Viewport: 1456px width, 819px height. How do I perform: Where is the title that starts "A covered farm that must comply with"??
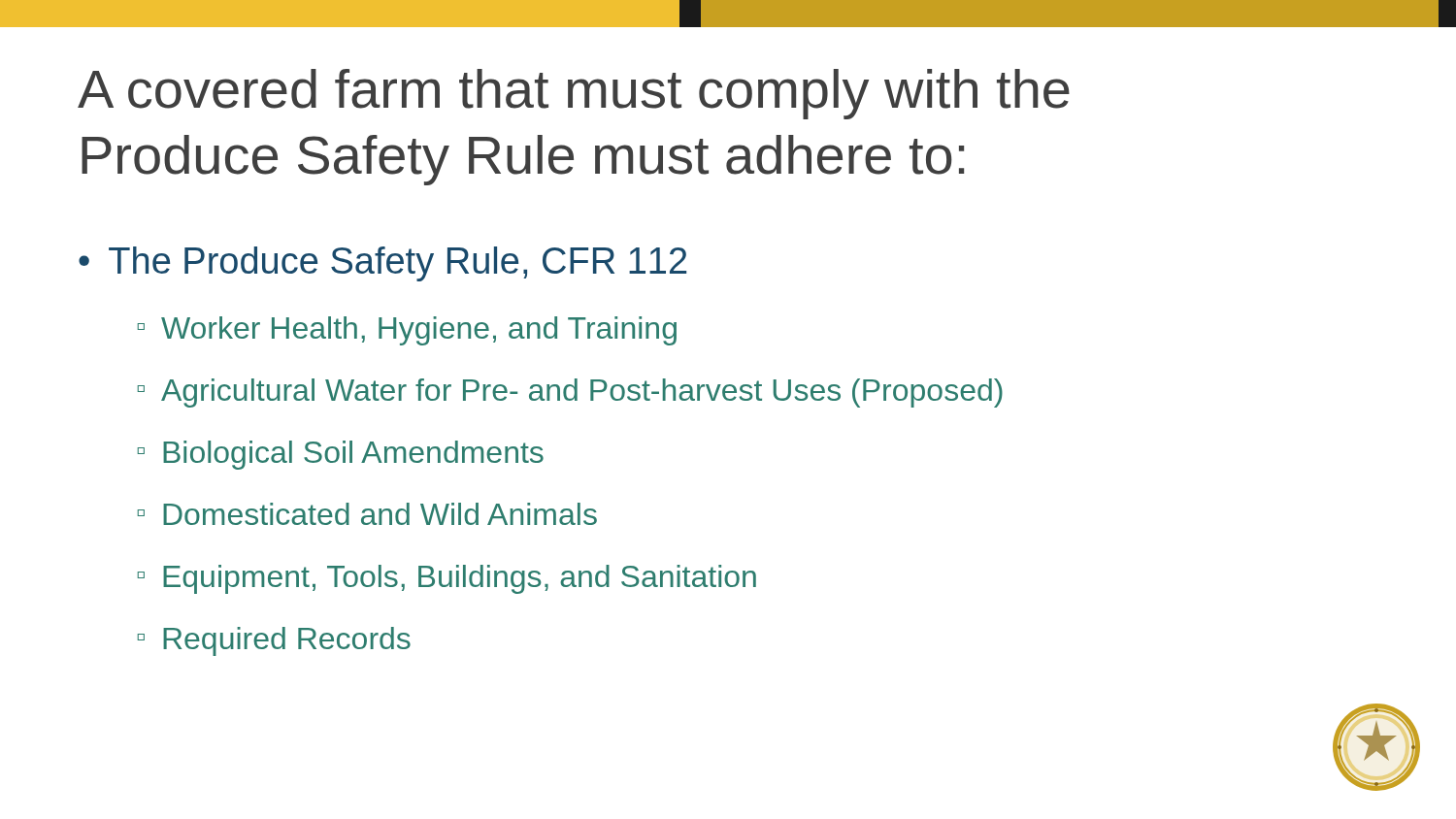(587, 123)
